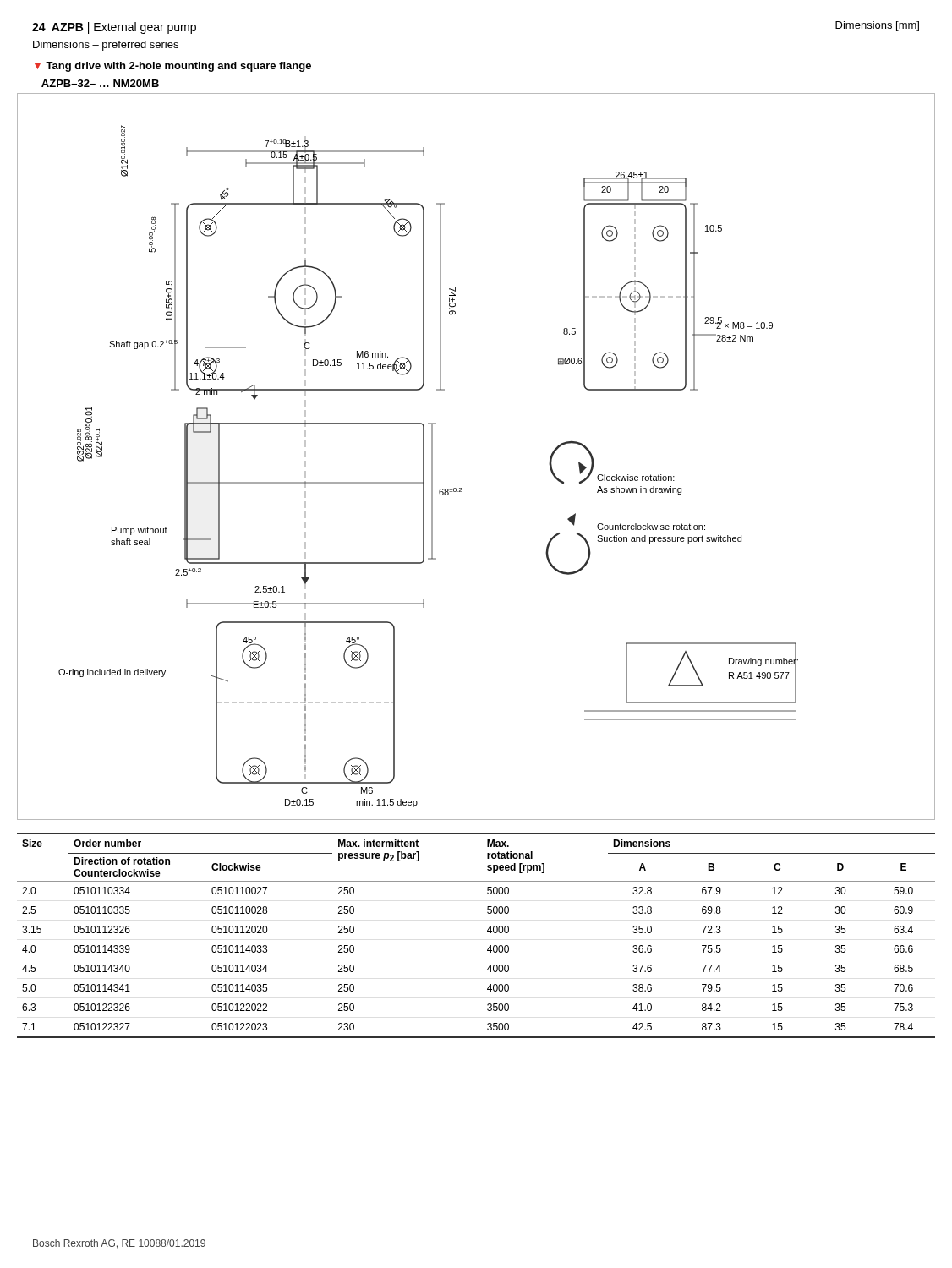Click on the engineering diagram

coord(476,456)
